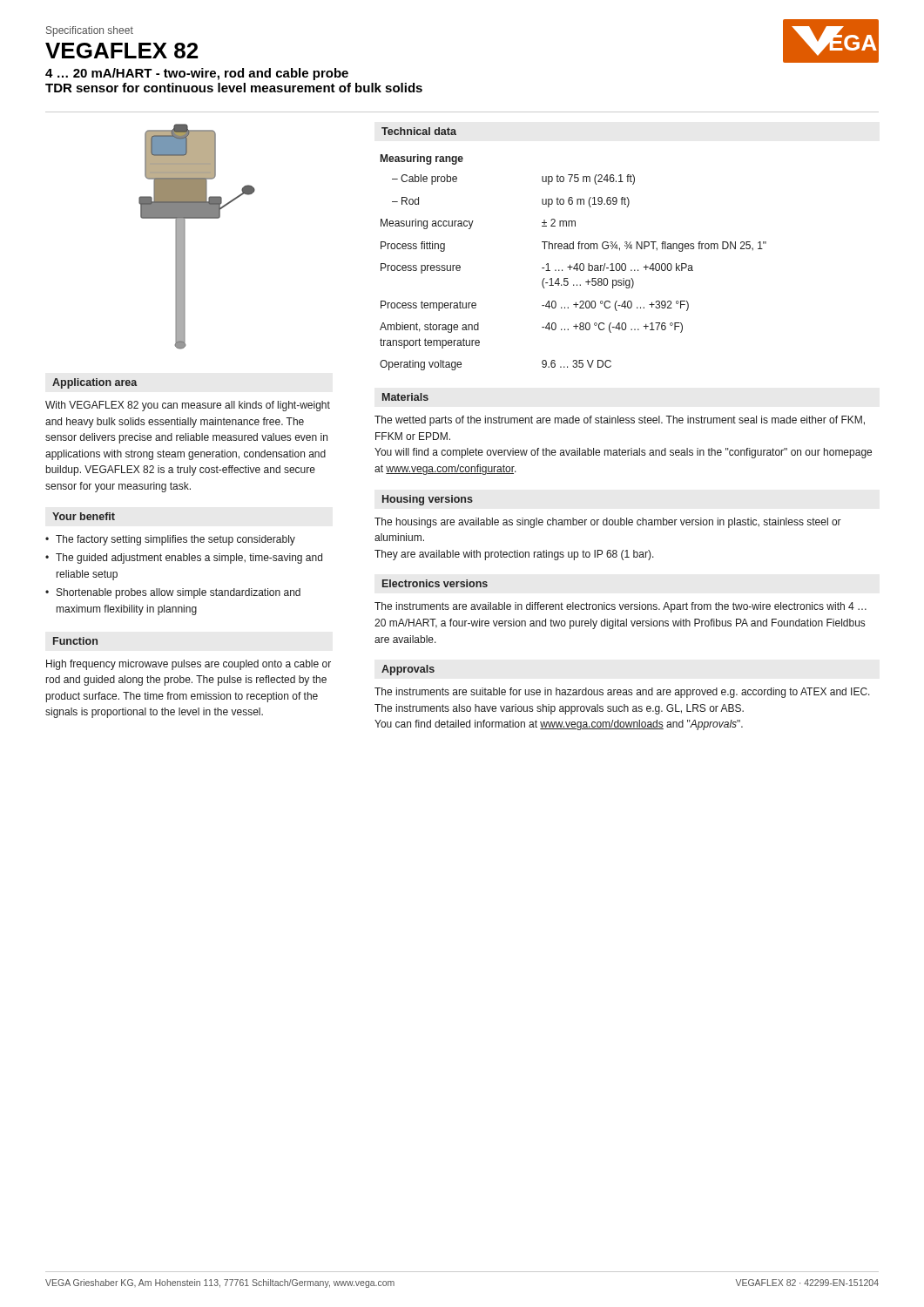This screenshot has height=1307, width=924.
Task: Find the photo
Action: coord(180,240)
